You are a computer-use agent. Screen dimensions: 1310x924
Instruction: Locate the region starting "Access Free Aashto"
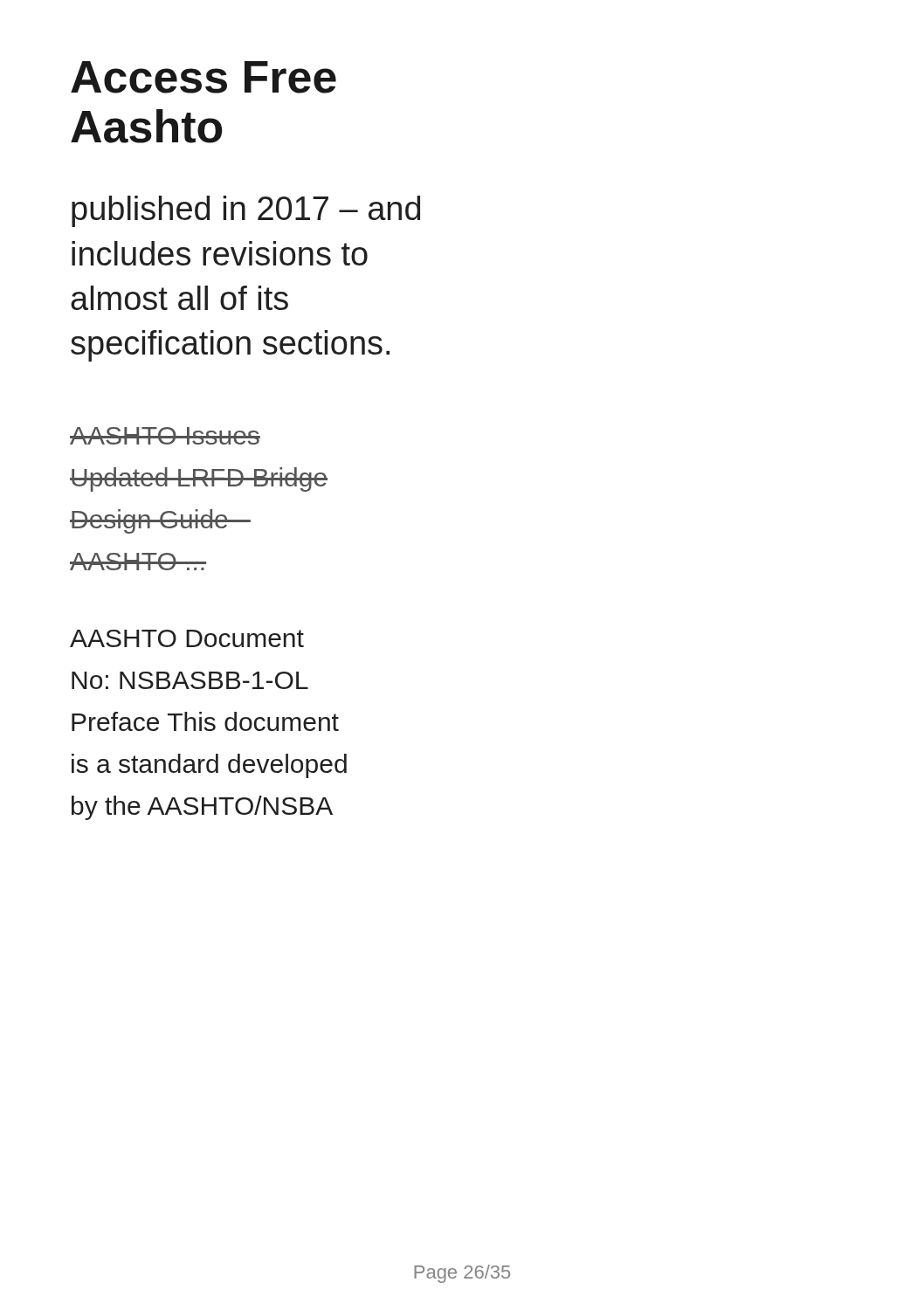point(204,102)
